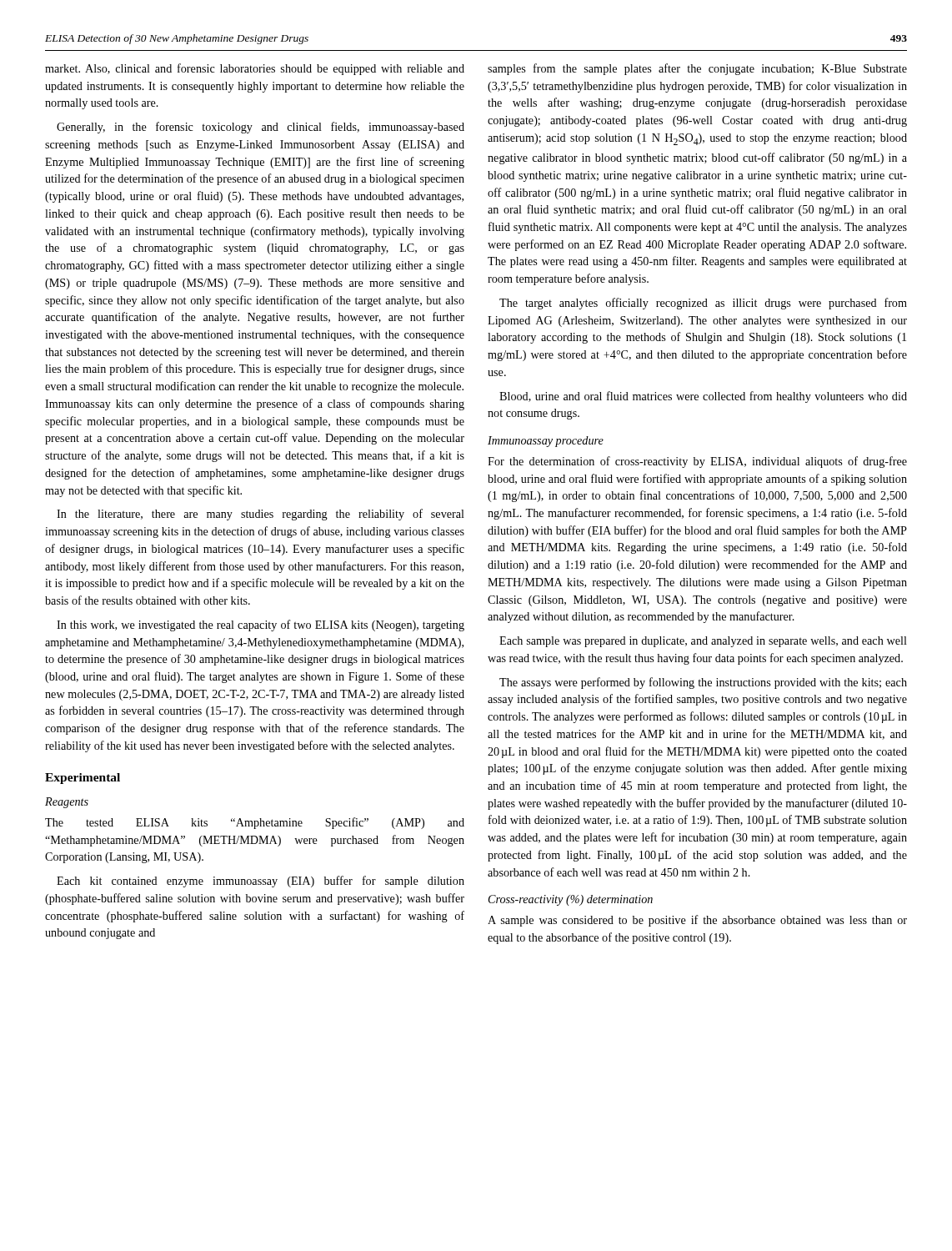Screen dimensions: 1251x952
Task: Select the block starting "A sample was considered"
Action: pos(697,929)
